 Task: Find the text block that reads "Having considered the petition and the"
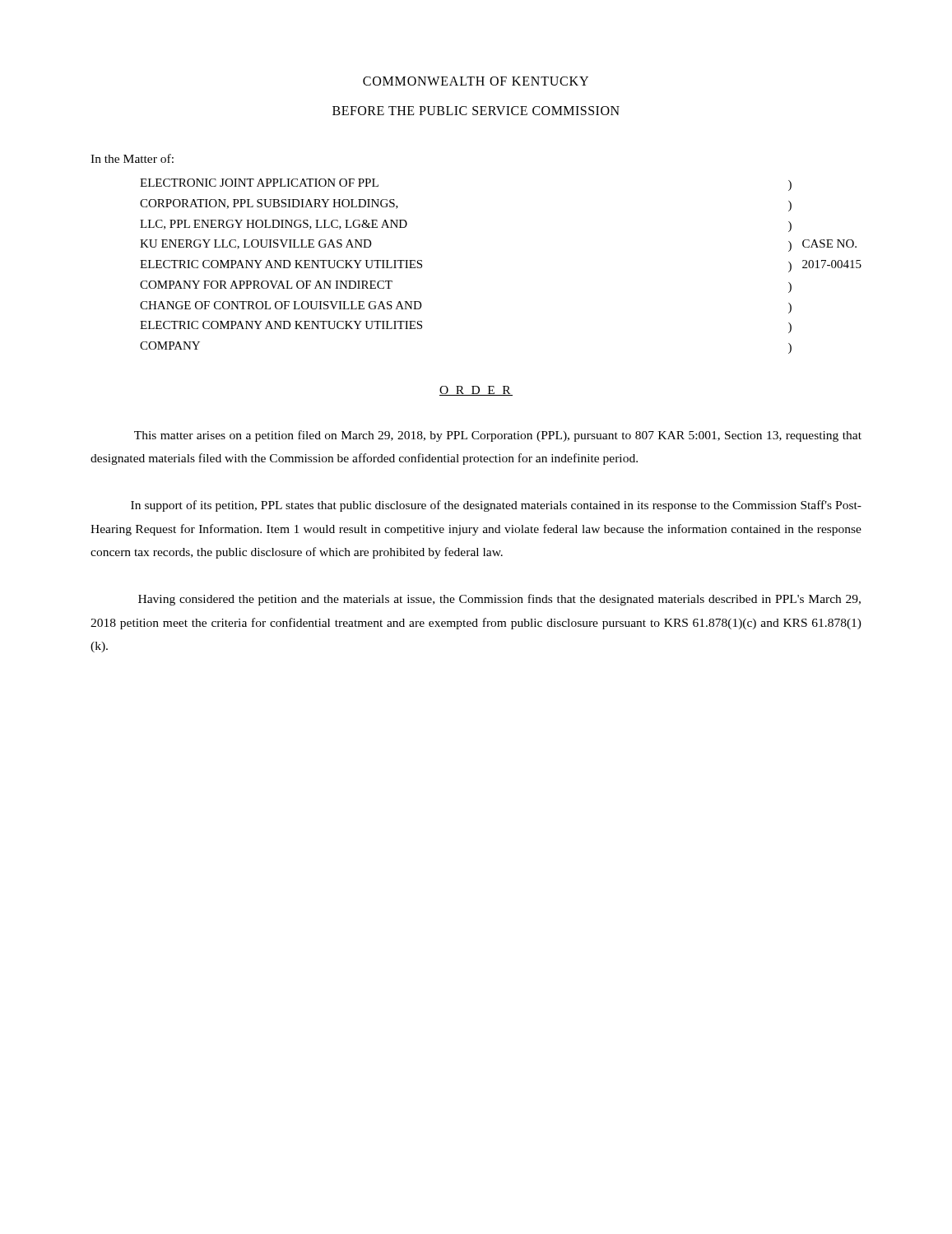(476, 622)
